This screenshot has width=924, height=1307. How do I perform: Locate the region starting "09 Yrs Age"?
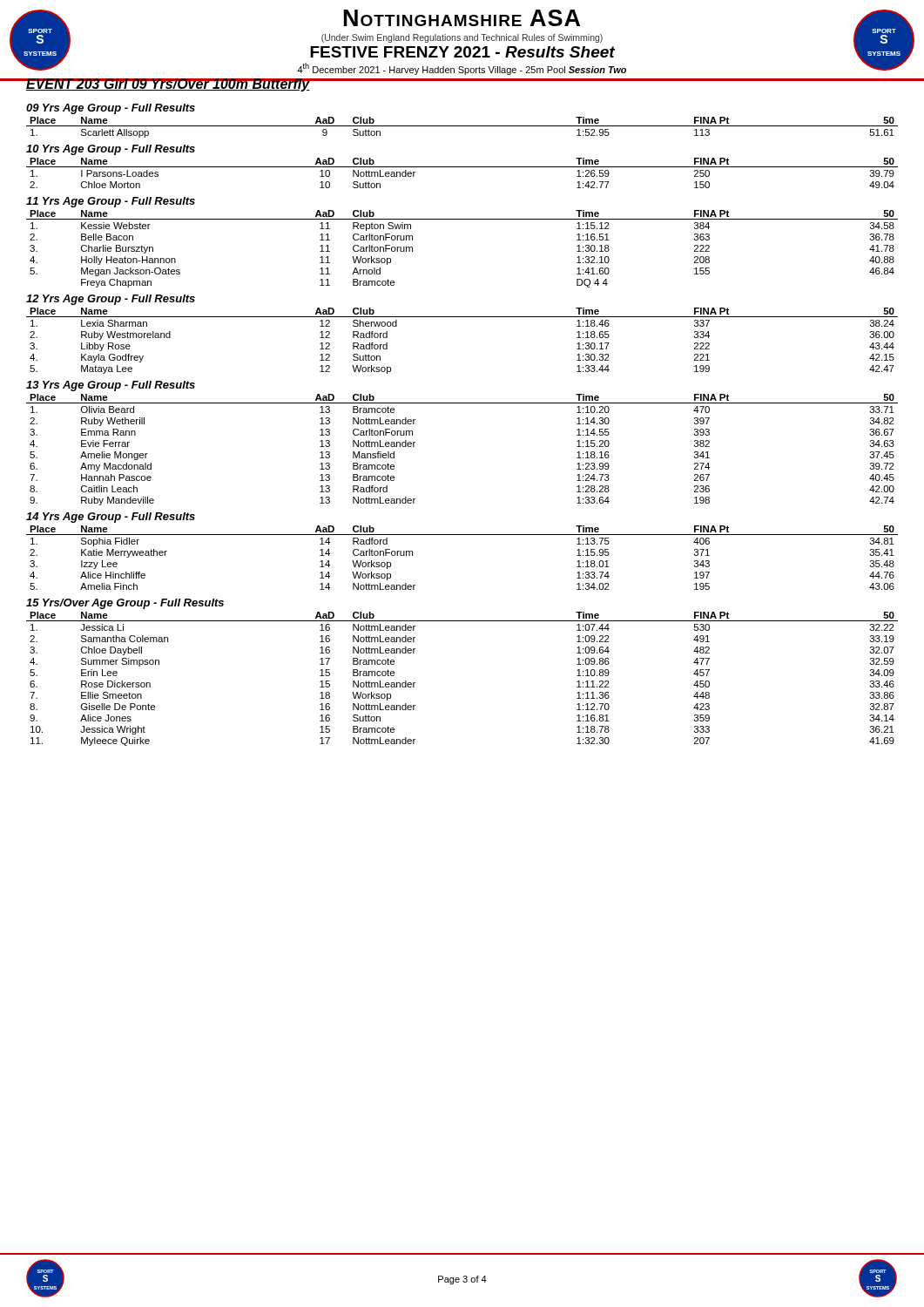tap(111, 108)
